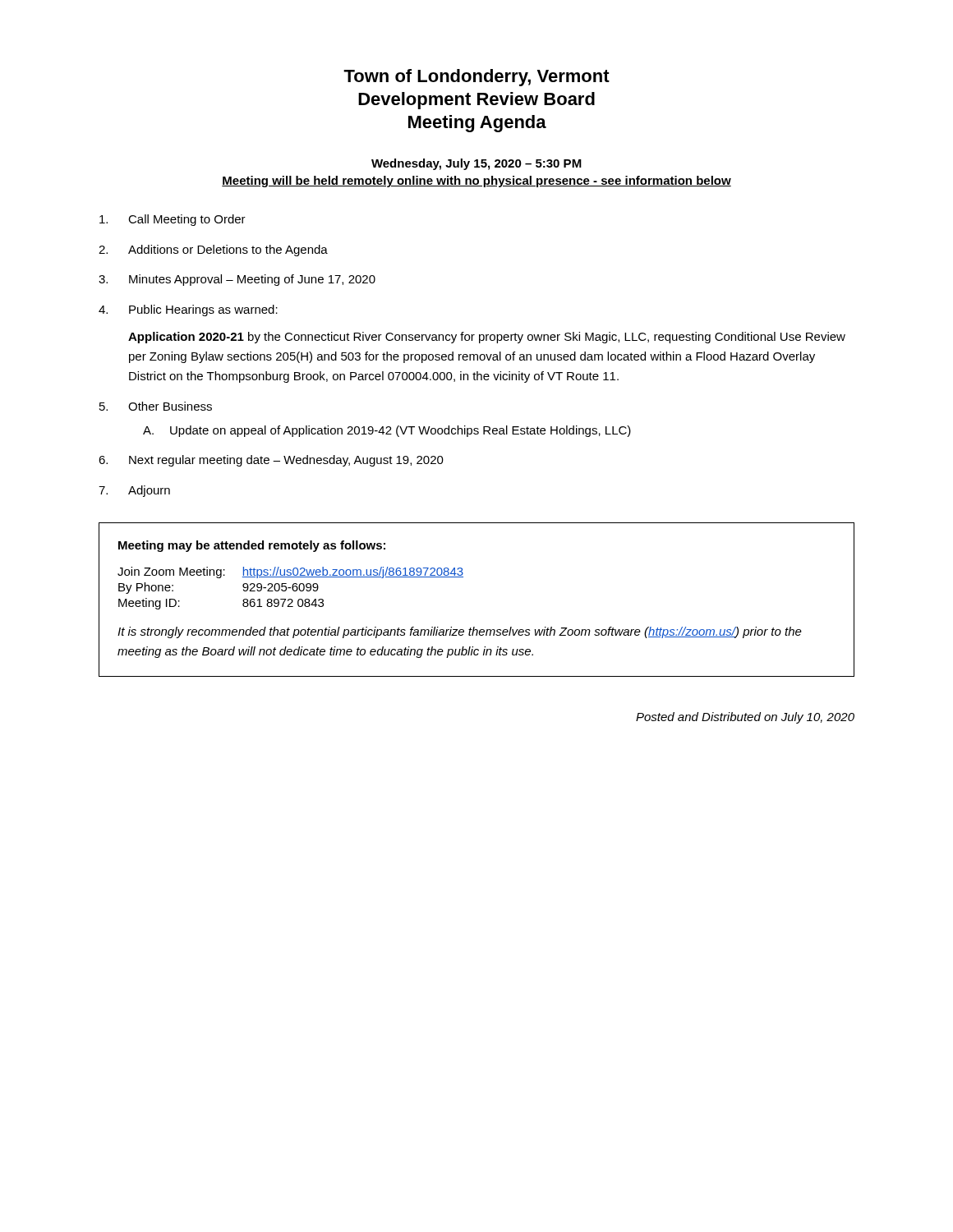
Task: Find the element starting "3. Minutes Approval –"
Action: tap(237, 280)
